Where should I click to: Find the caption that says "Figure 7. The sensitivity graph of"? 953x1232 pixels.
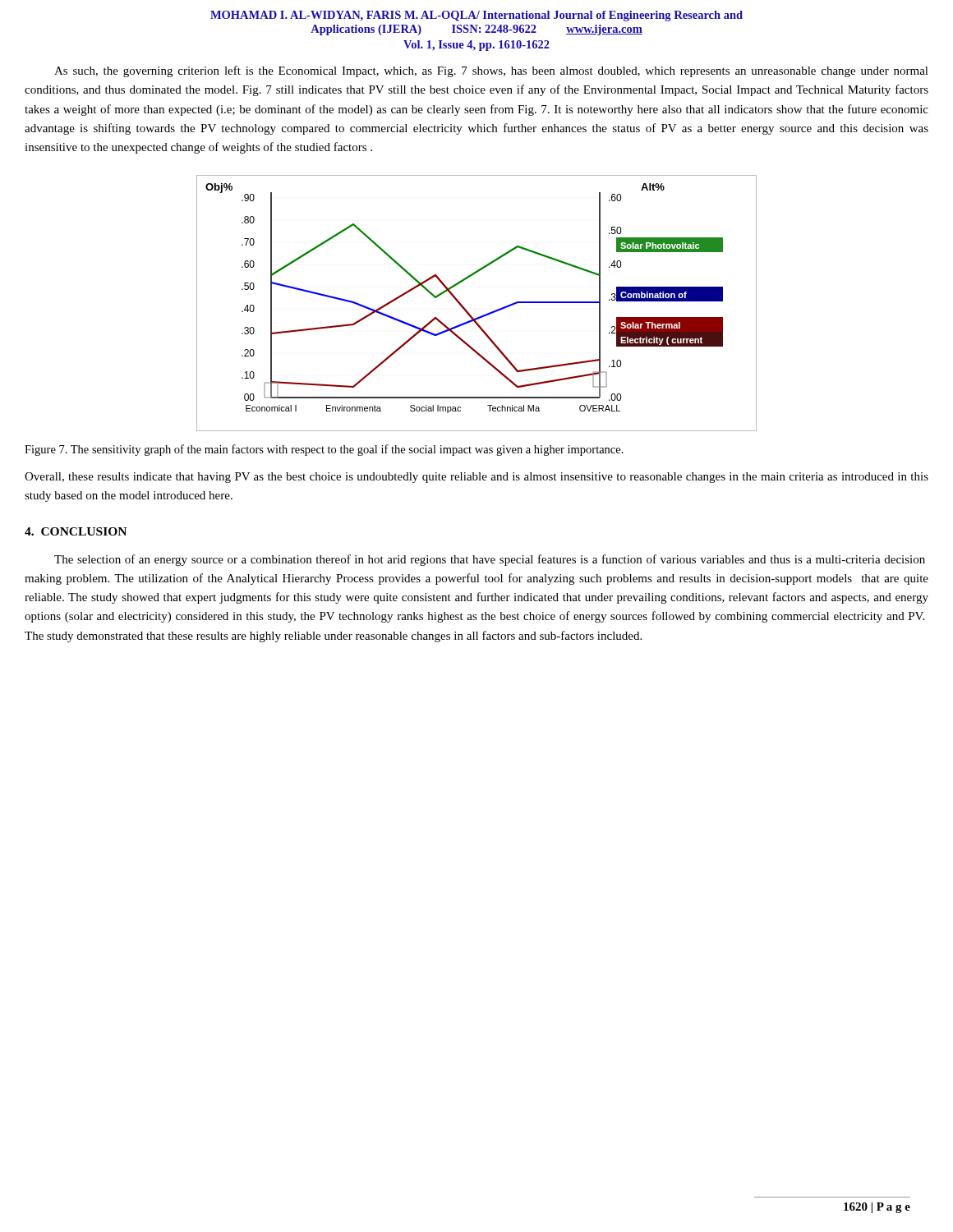point(324,449)
